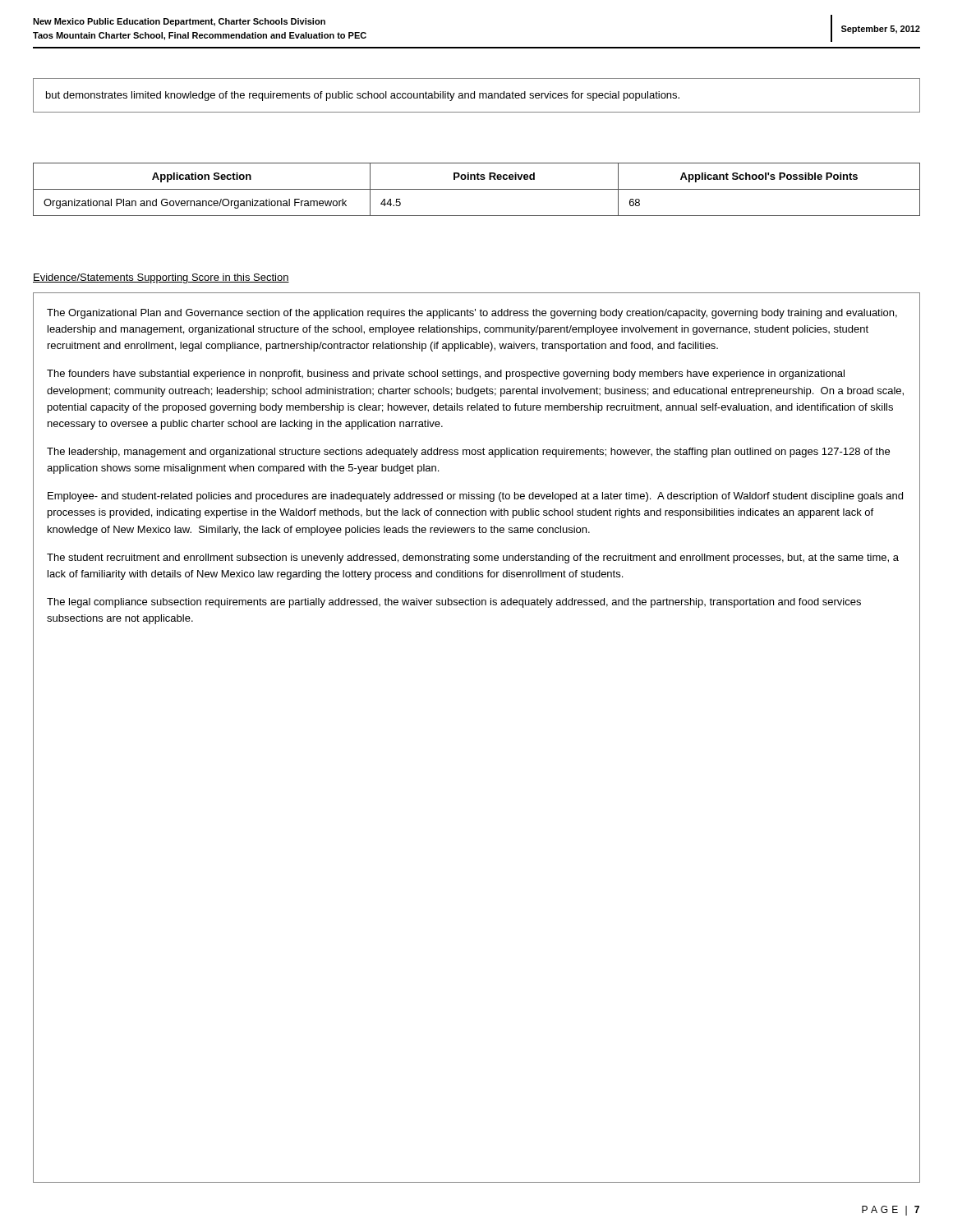Click on the text block with the text "Employee- and student-related policies and procedures are"
Screen dimensions: 1232x953
[475, 512]
